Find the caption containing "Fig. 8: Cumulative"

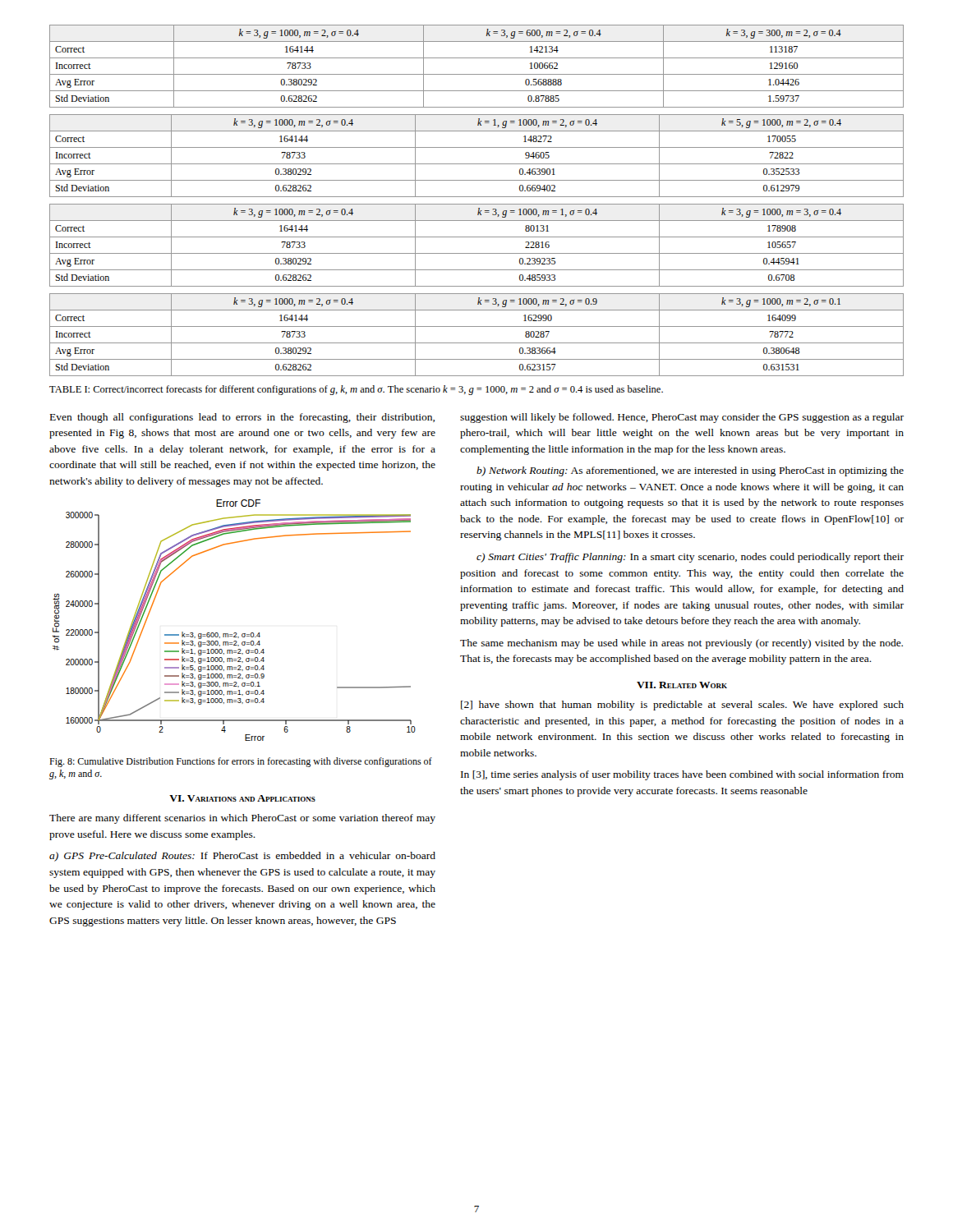tap(241, 768)
